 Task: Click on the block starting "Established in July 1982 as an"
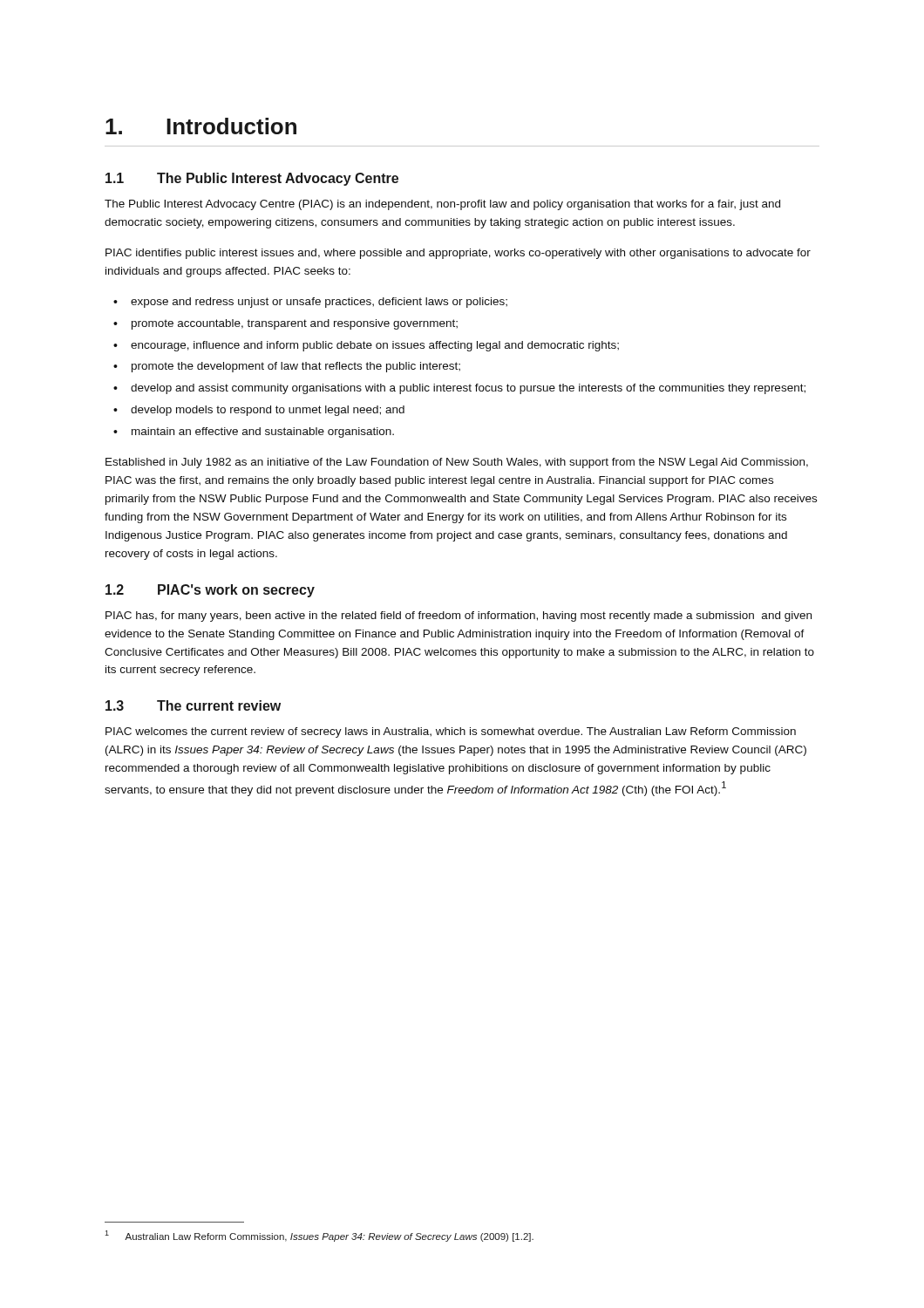pos(462,508)
